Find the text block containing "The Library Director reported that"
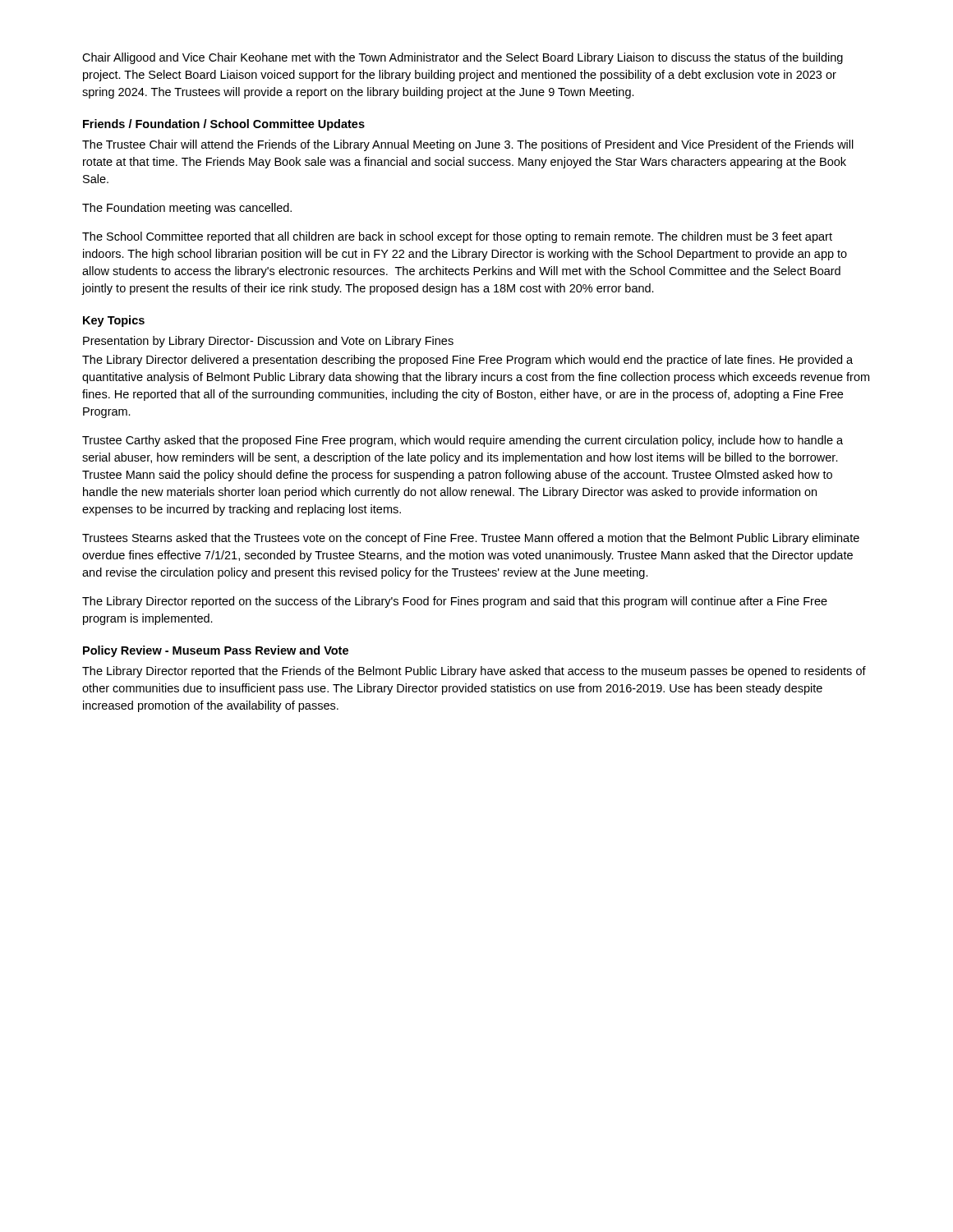 click(x=474, y=689)
